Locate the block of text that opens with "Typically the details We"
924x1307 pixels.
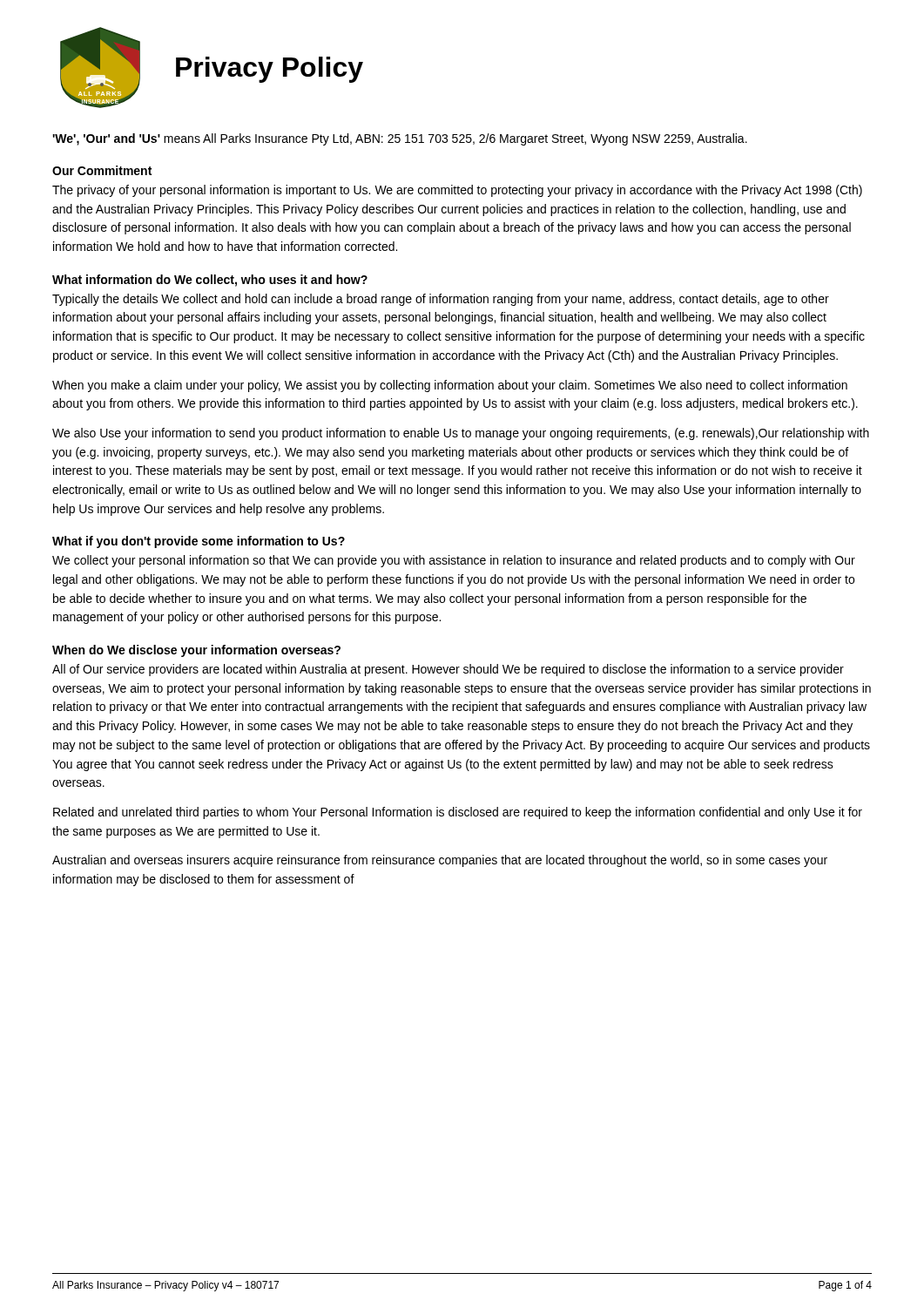click(x=459, y=327)
